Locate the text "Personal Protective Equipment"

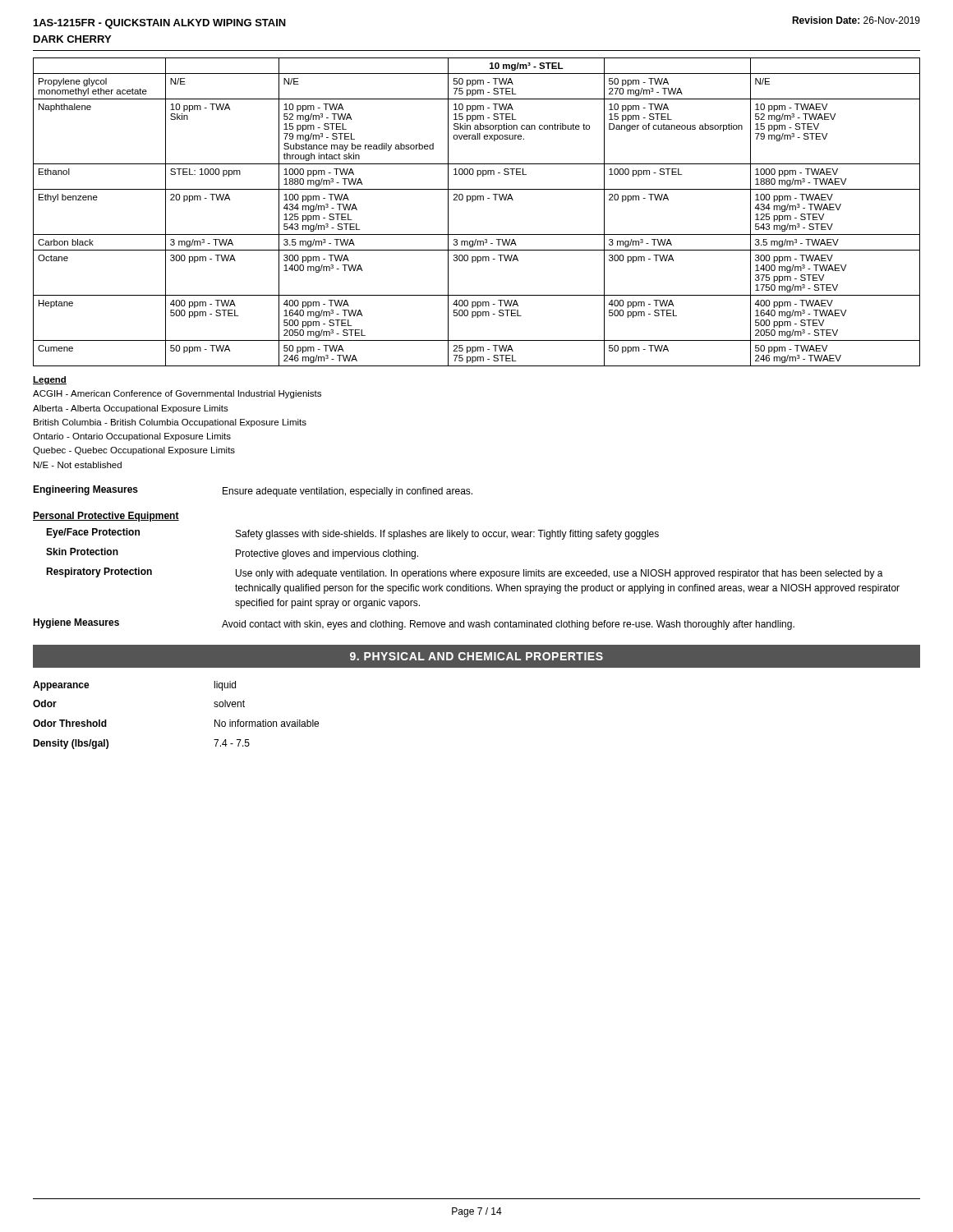click(106, 516)
